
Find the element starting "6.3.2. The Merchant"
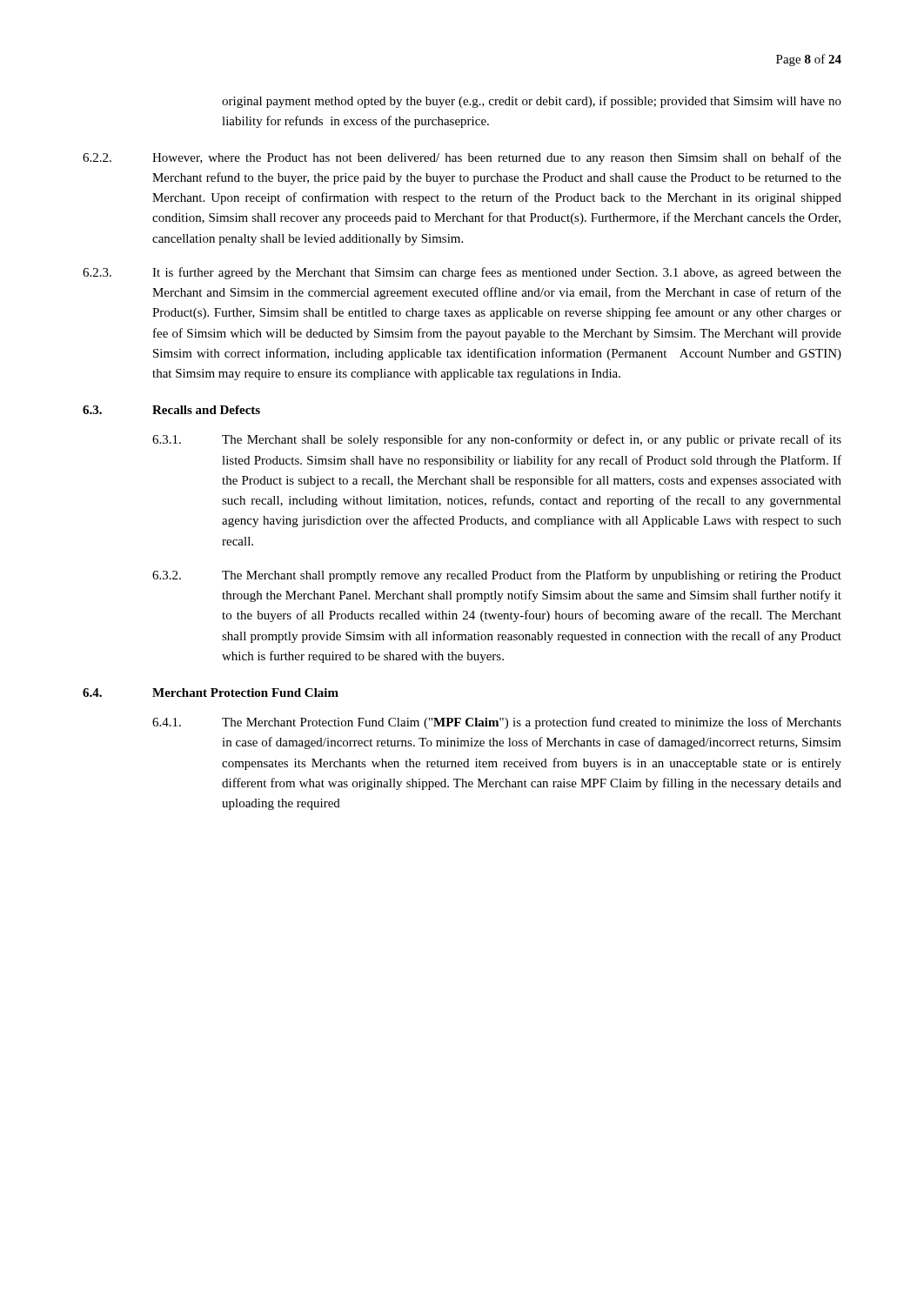(497, 616)
